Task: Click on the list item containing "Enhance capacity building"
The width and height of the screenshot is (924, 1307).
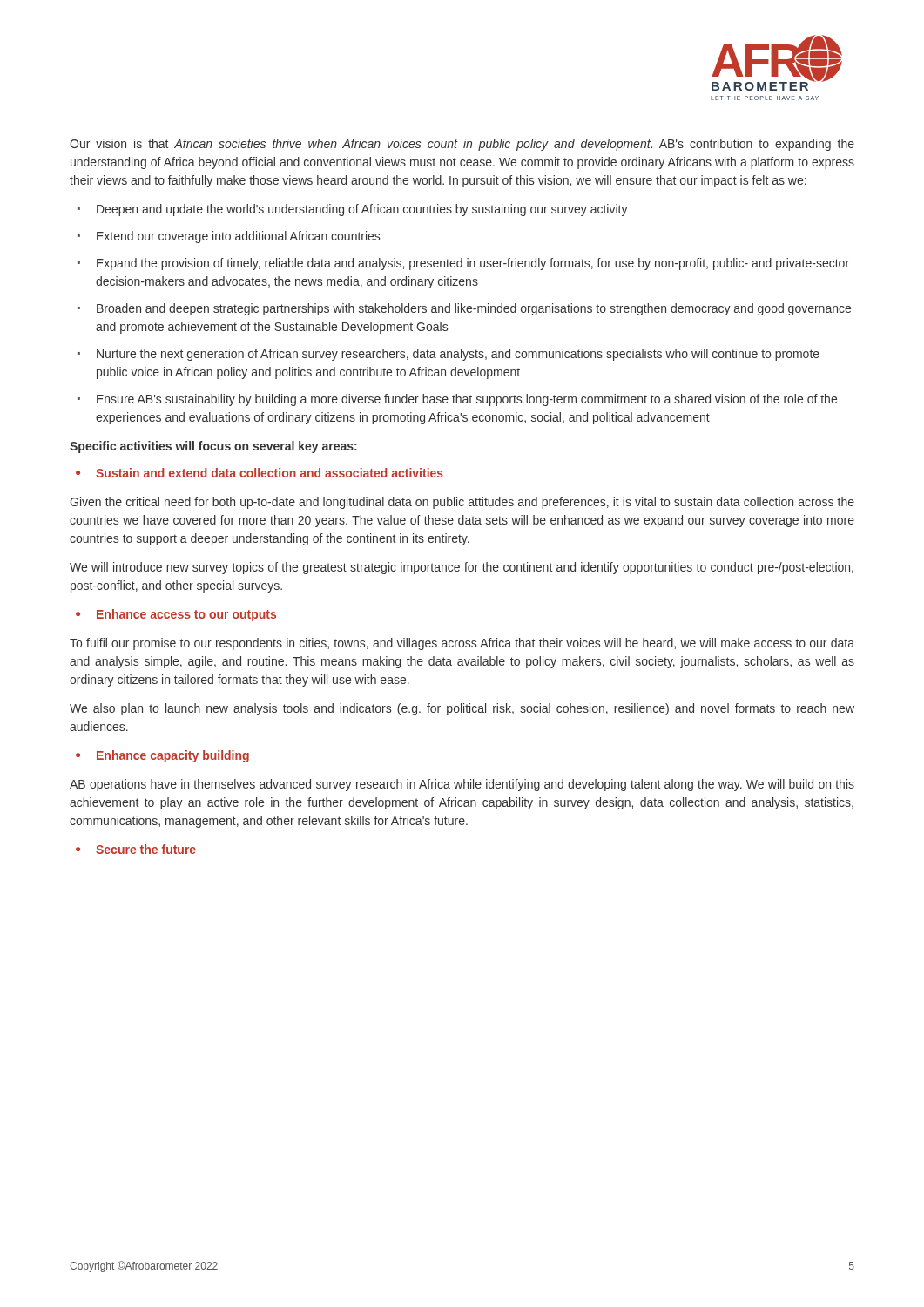Action: (173, 755)
